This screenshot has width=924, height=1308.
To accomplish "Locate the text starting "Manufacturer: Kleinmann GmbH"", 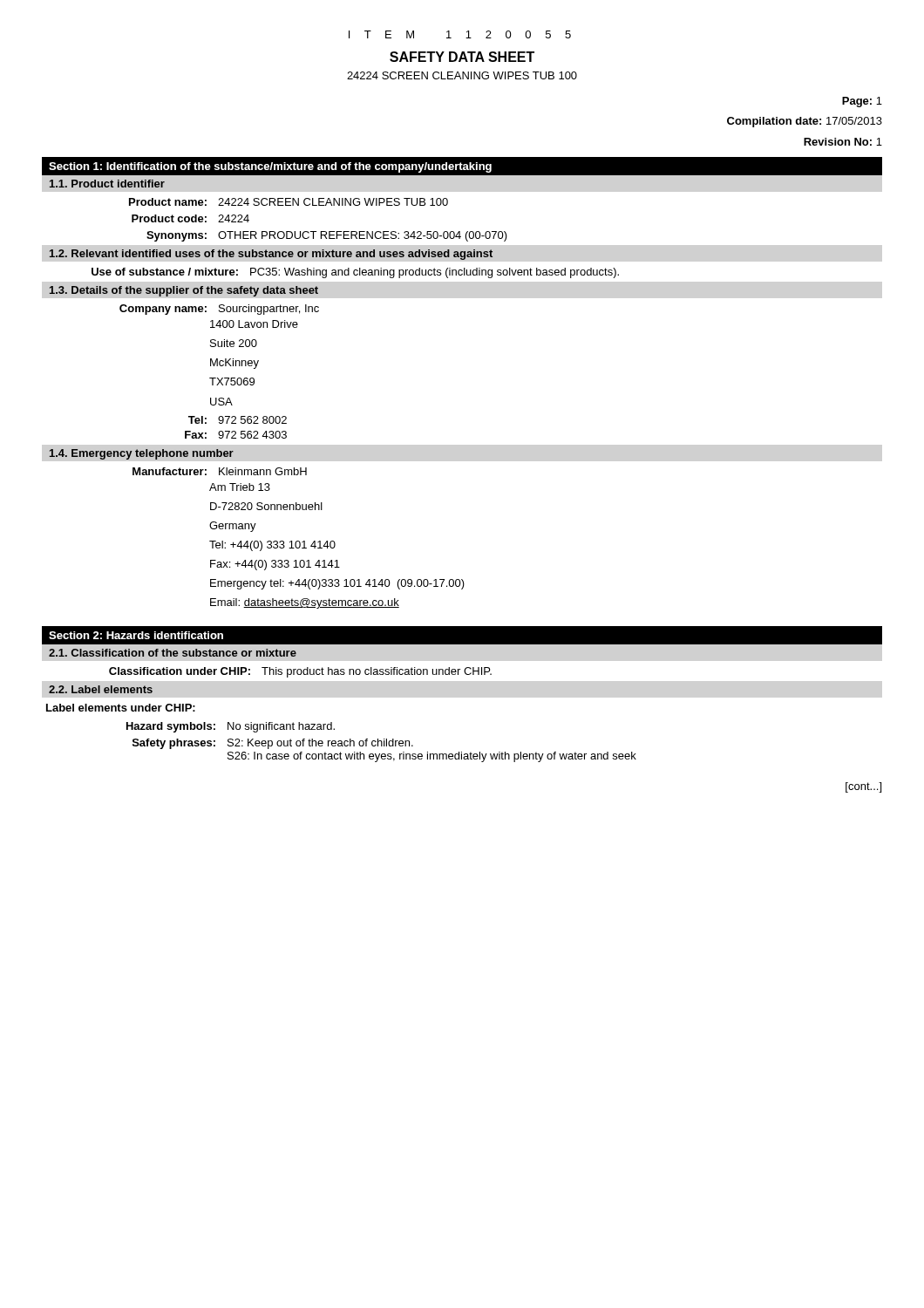I will 220,471.
